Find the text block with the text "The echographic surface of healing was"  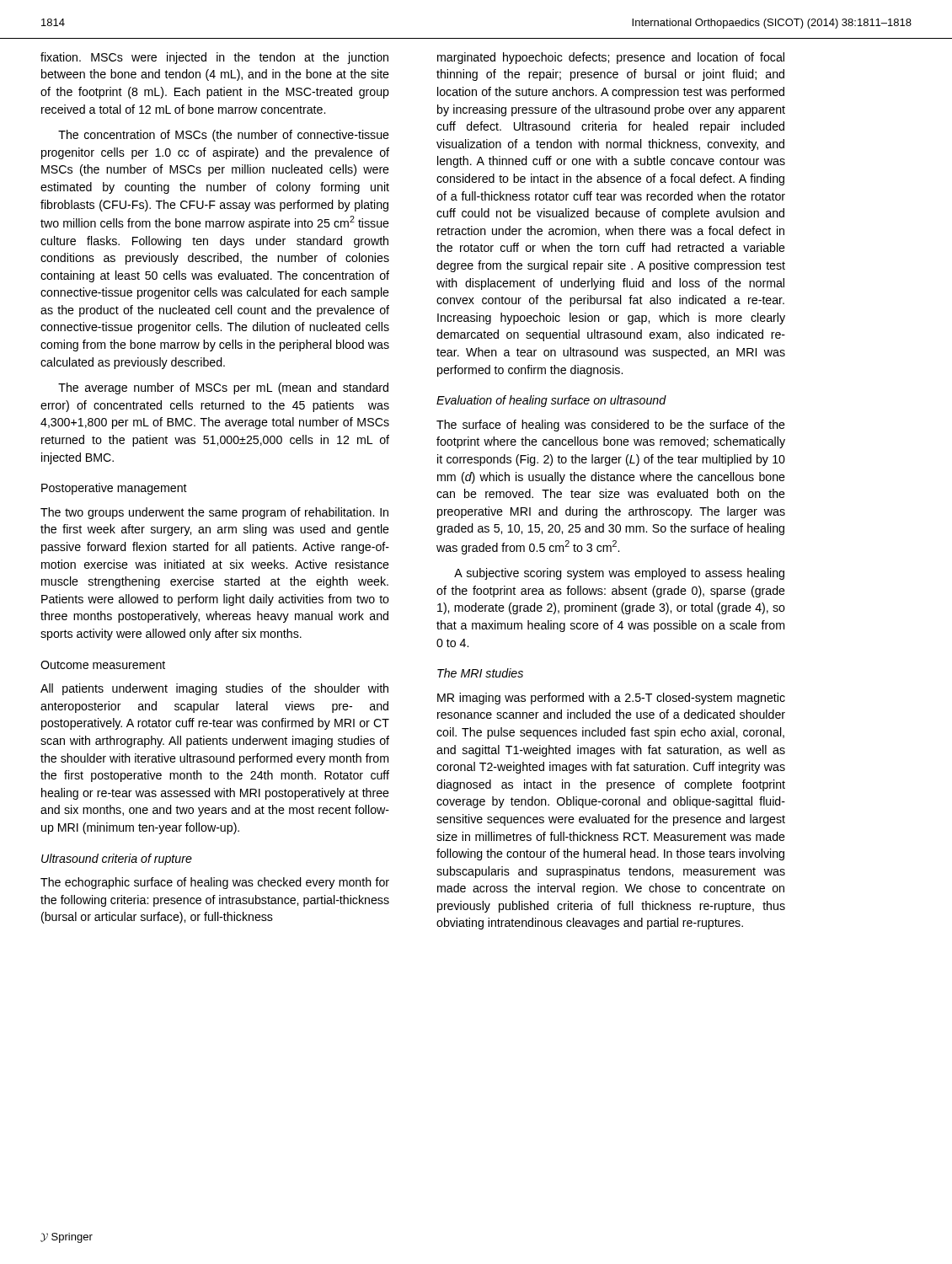click(x=215, y=900)
